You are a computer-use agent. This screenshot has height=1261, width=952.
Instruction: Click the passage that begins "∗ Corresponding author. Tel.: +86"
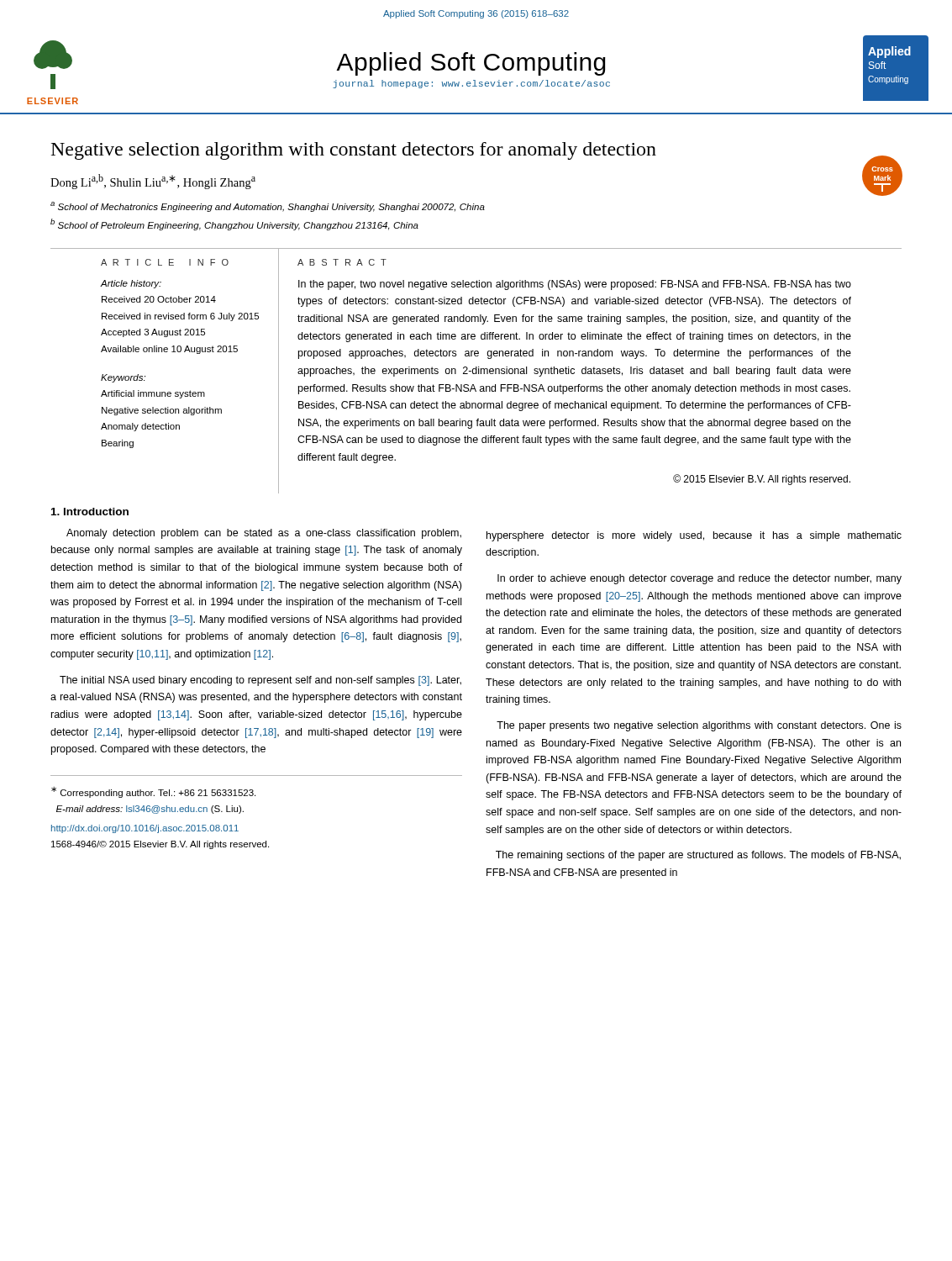154,799
